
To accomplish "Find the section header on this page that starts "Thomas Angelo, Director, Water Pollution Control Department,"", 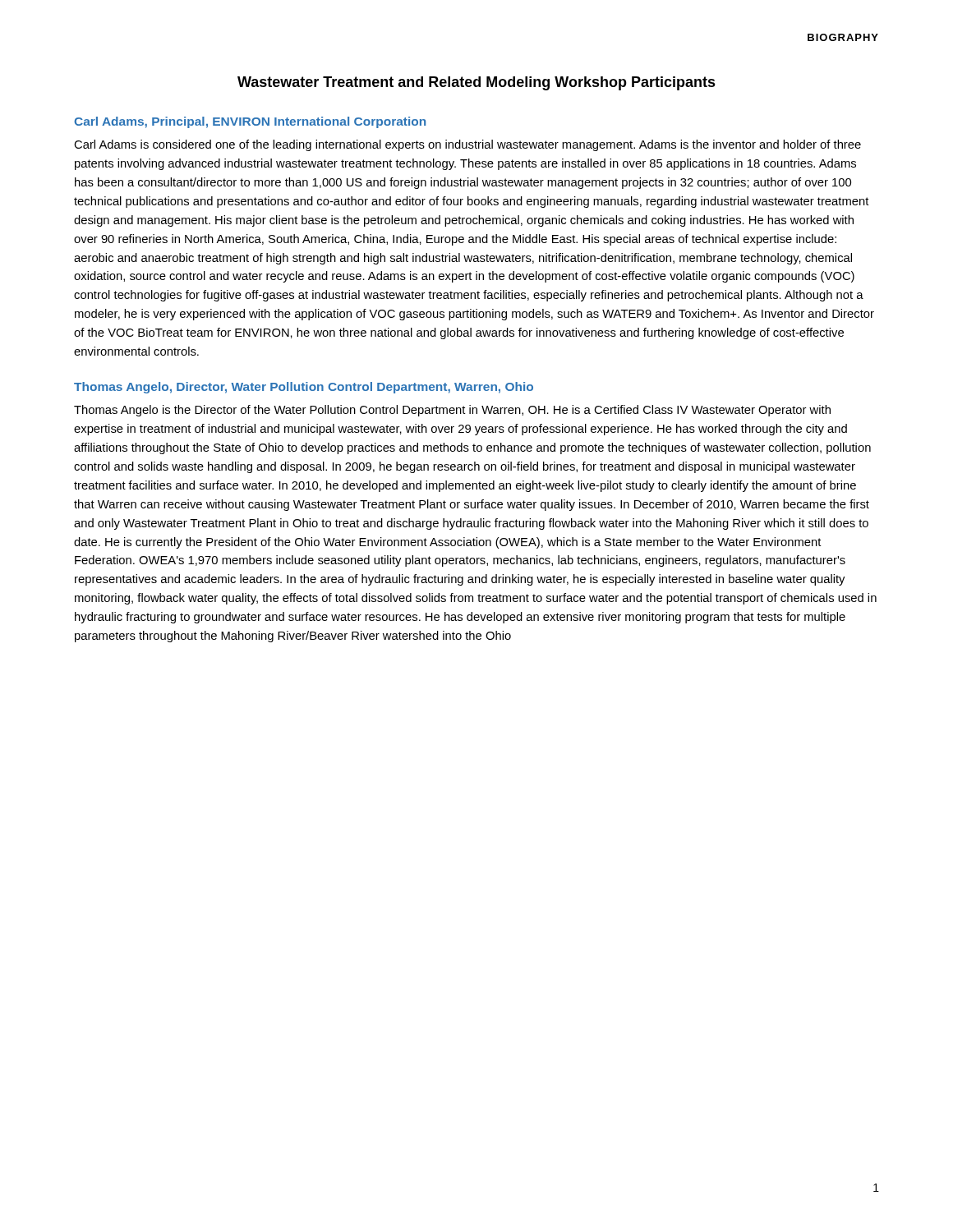I will (x=304, y=386).
